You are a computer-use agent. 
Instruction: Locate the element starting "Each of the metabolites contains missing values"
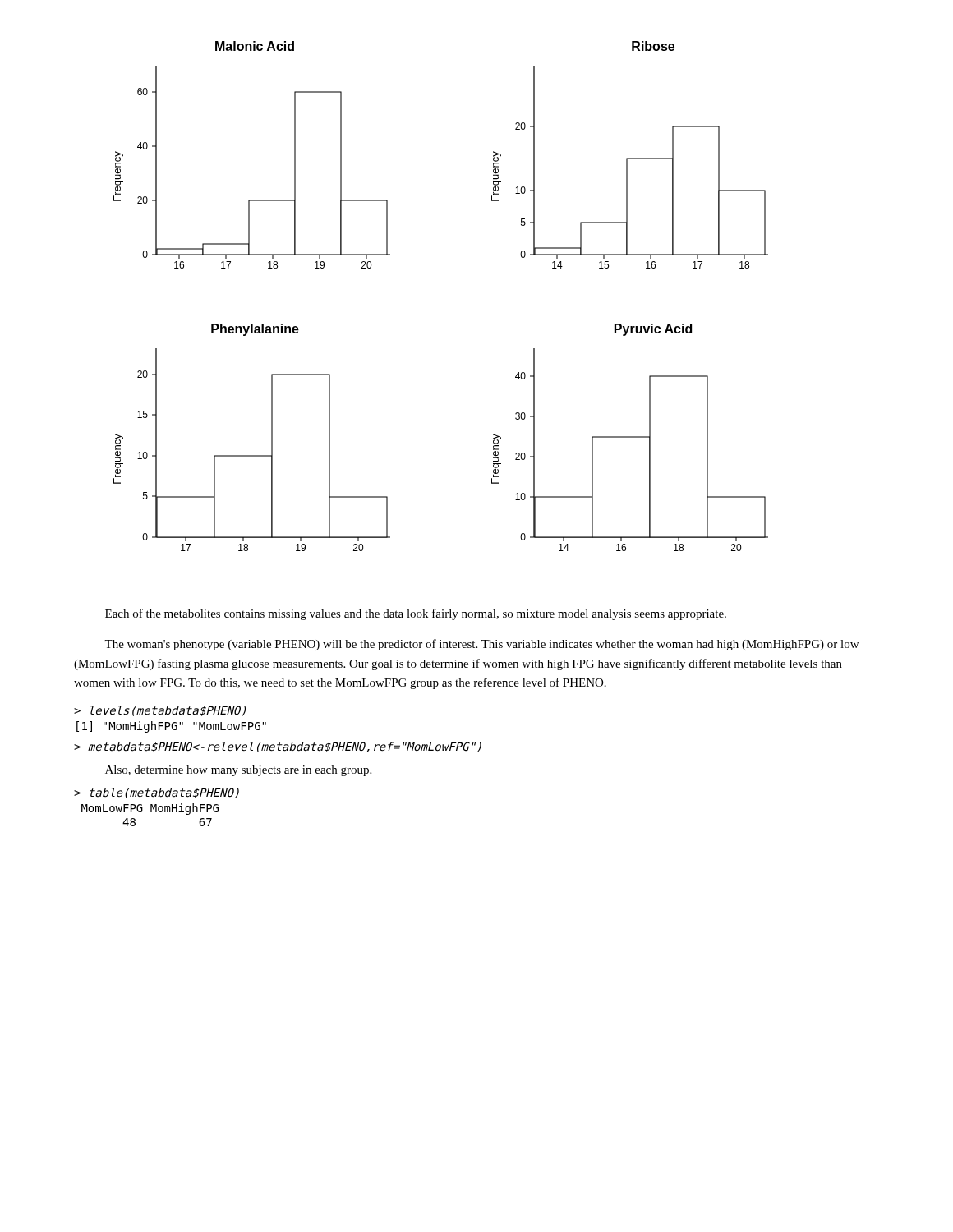(x=476, y=648)
